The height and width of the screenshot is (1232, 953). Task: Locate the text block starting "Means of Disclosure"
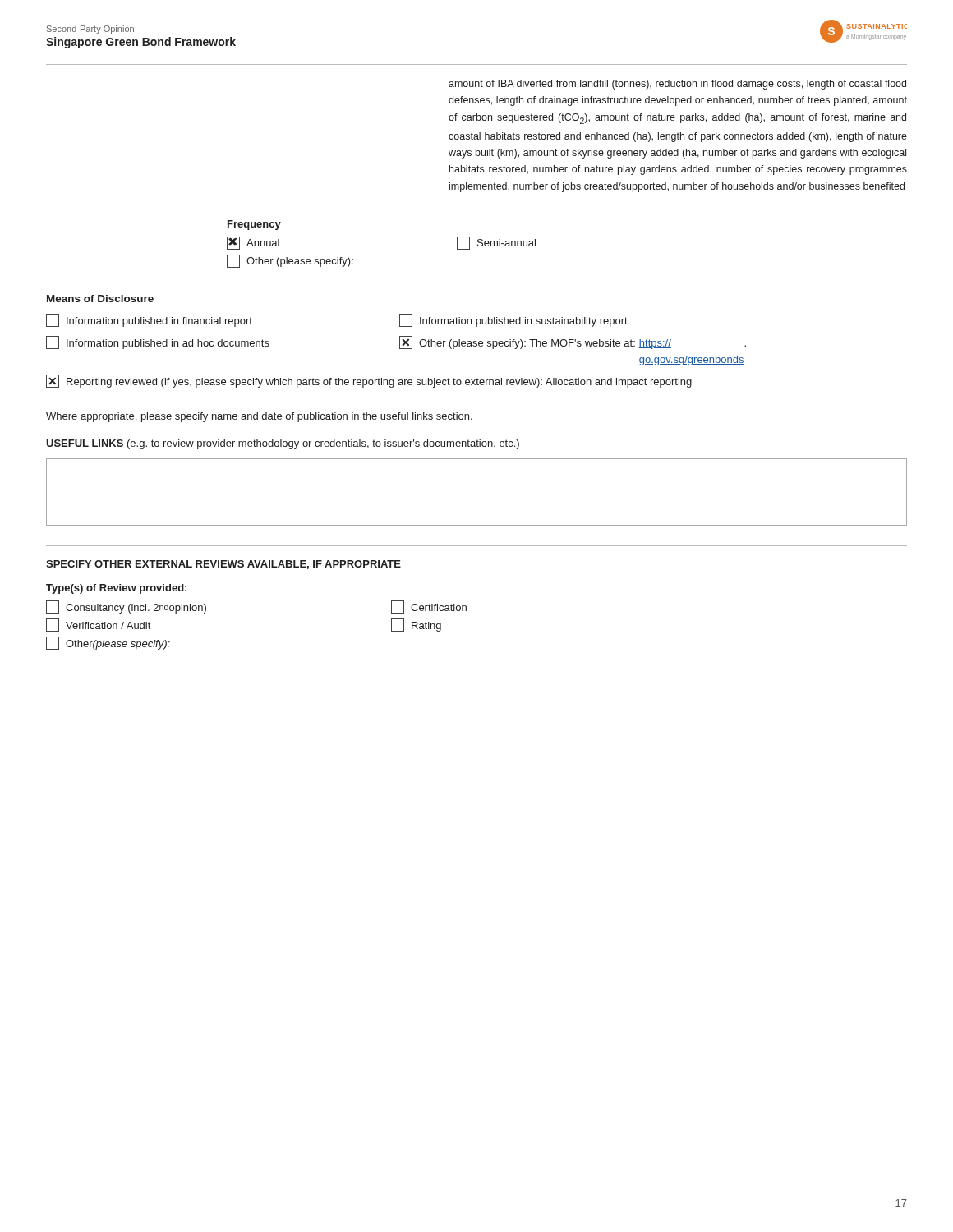100,298
